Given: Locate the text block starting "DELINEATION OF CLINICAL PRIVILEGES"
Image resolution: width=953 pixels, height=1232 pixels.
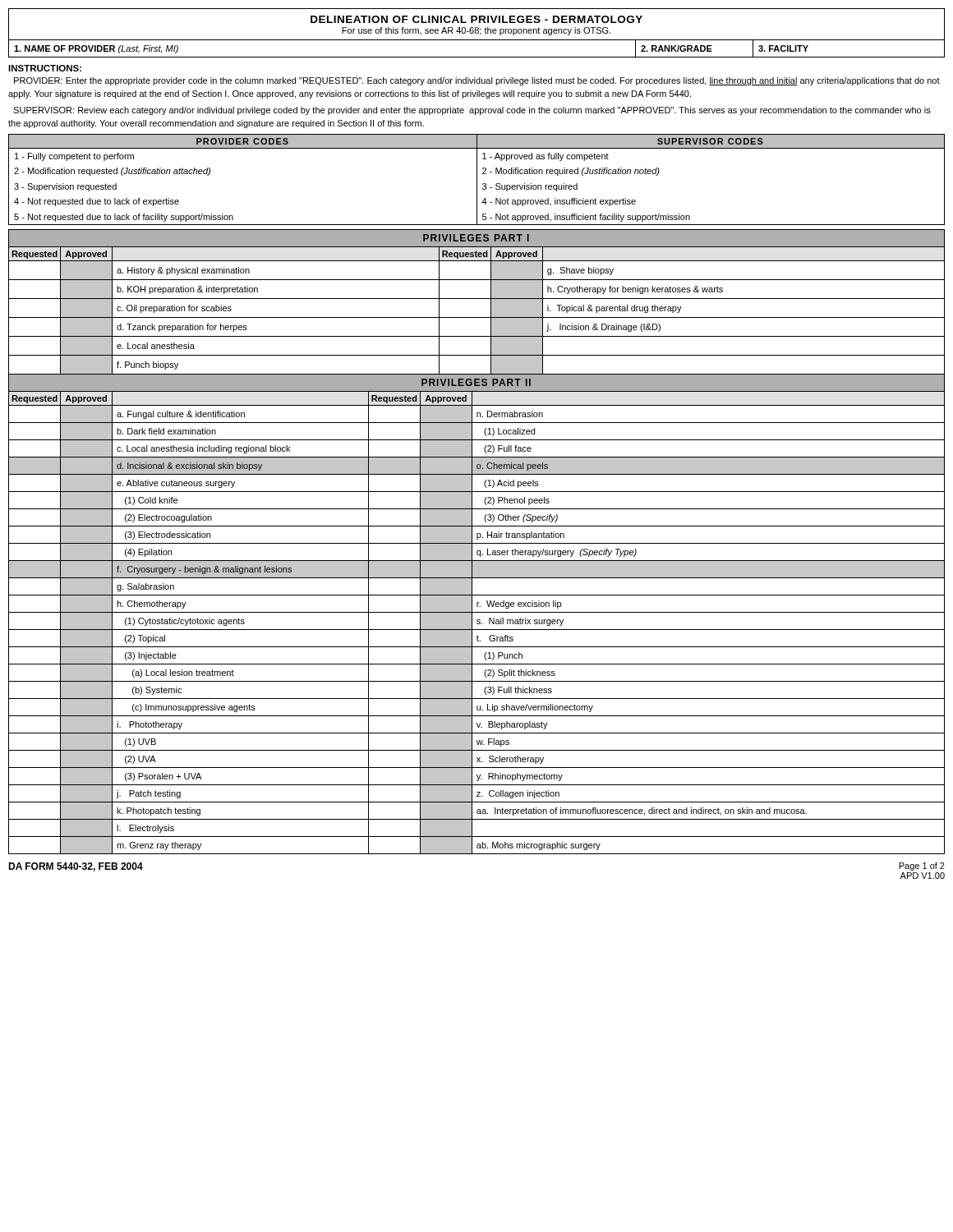Looking at the screenshot, I should (476, 24).
